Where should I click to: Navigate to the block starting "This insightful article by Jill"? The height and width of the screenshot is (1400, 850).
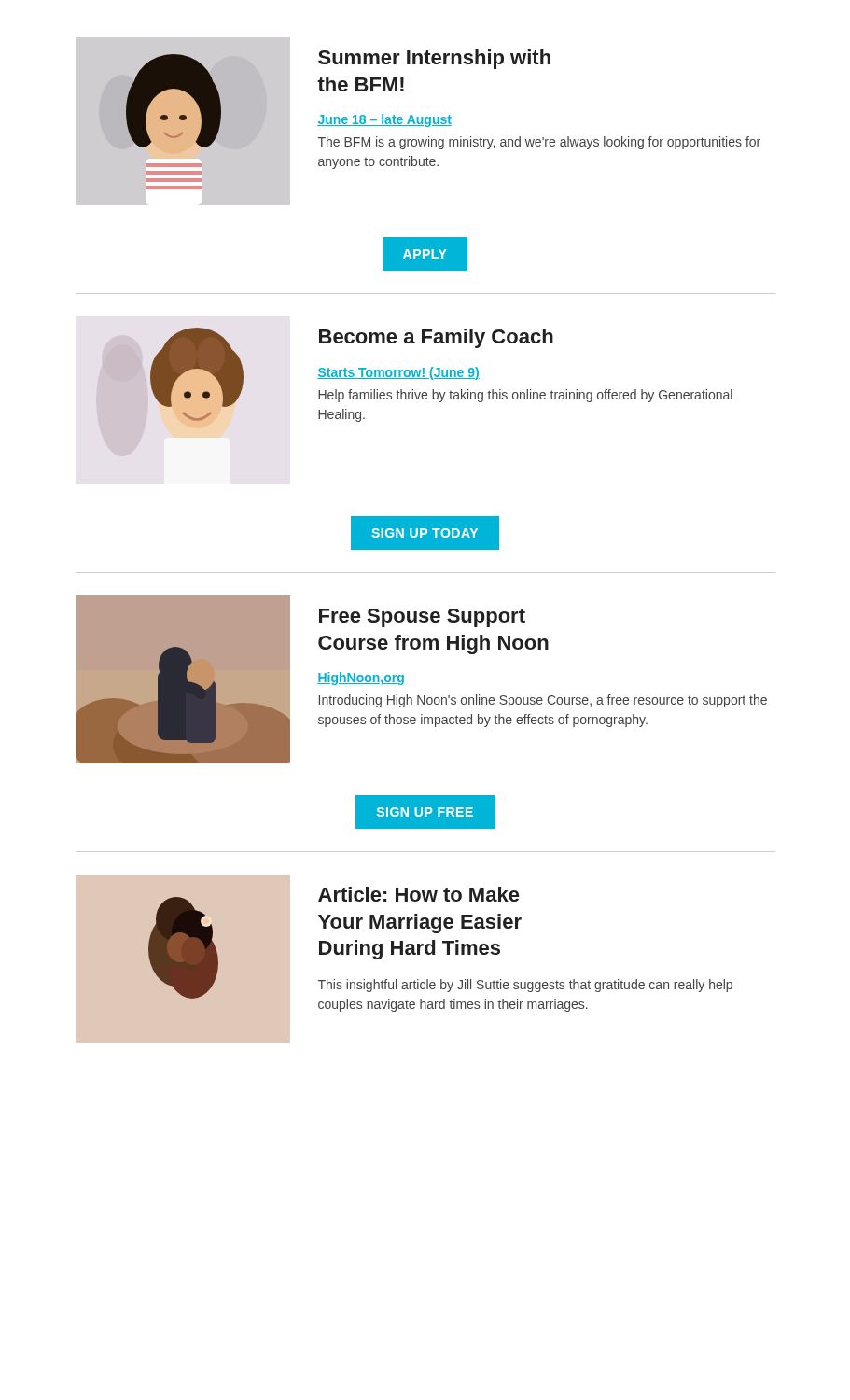pos(525,994)
